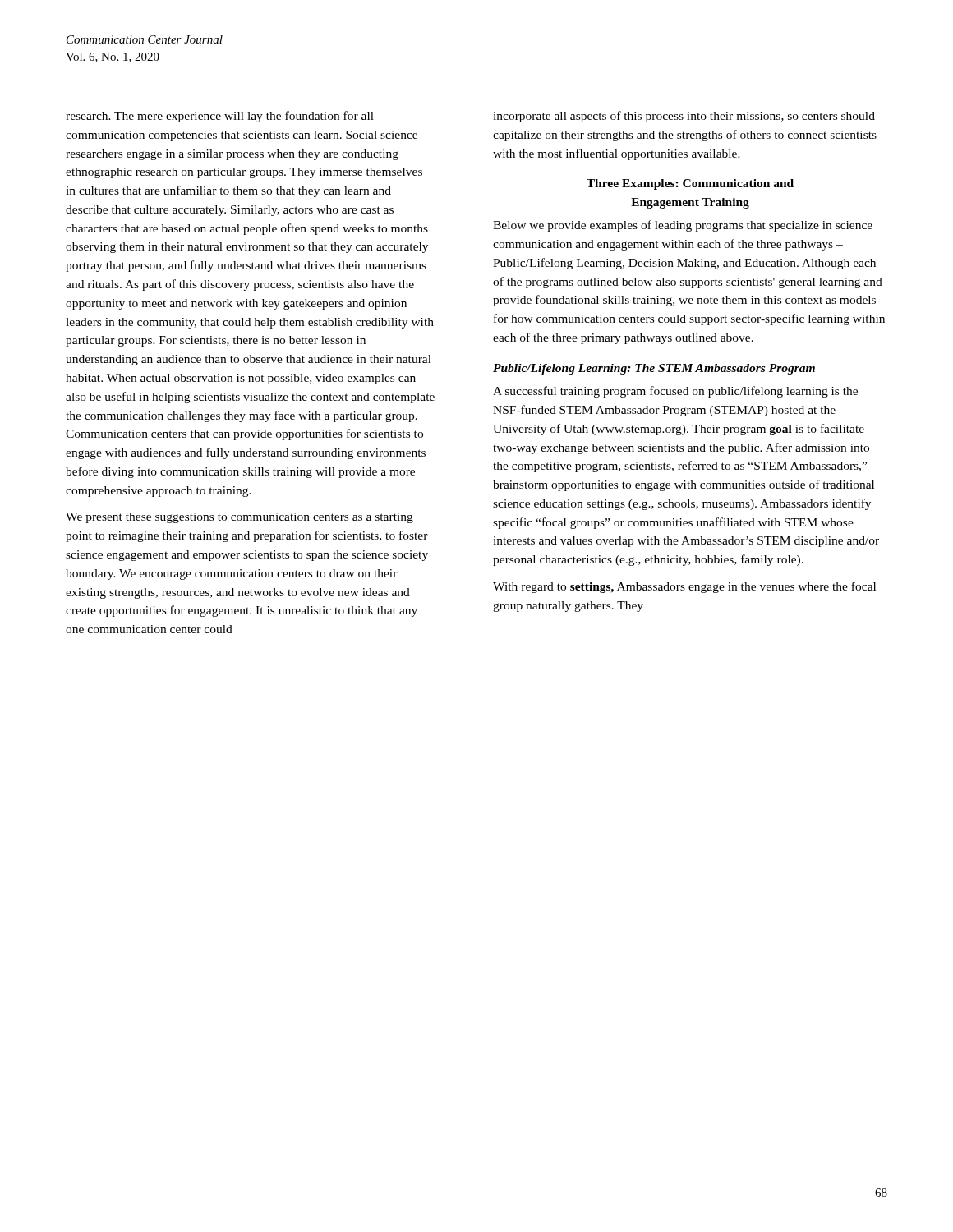Select the block starting "Below we provide examples of leading programs that"
This screenshot has height=1232, width=953.
(x=690, y=282)
